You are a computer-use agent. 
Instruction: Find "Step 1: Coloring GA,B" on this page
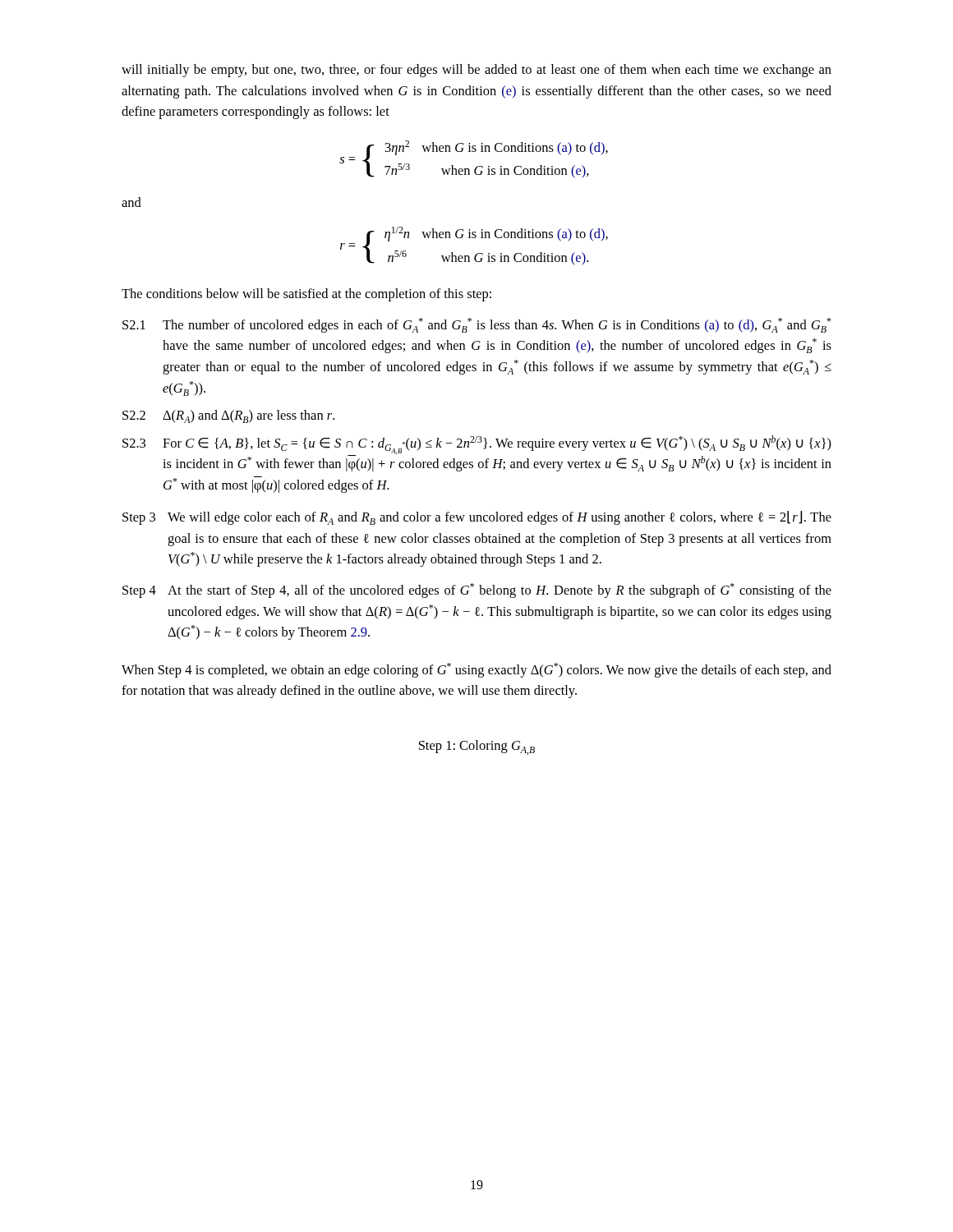pos(476,746)
